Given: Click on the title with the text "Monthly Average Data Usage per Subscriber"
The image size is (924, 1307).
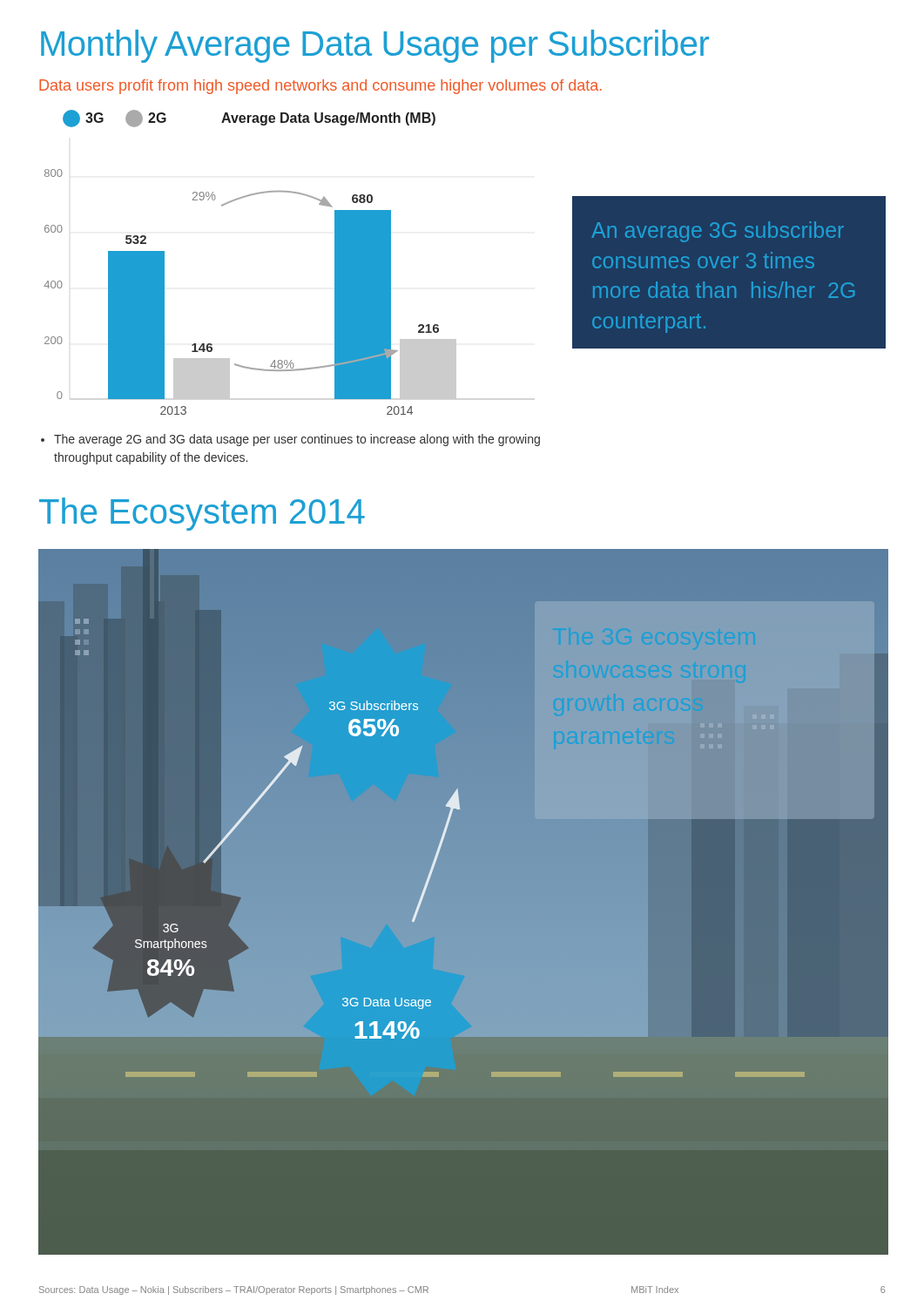Looking at the screenshot, I should point(374,44).
